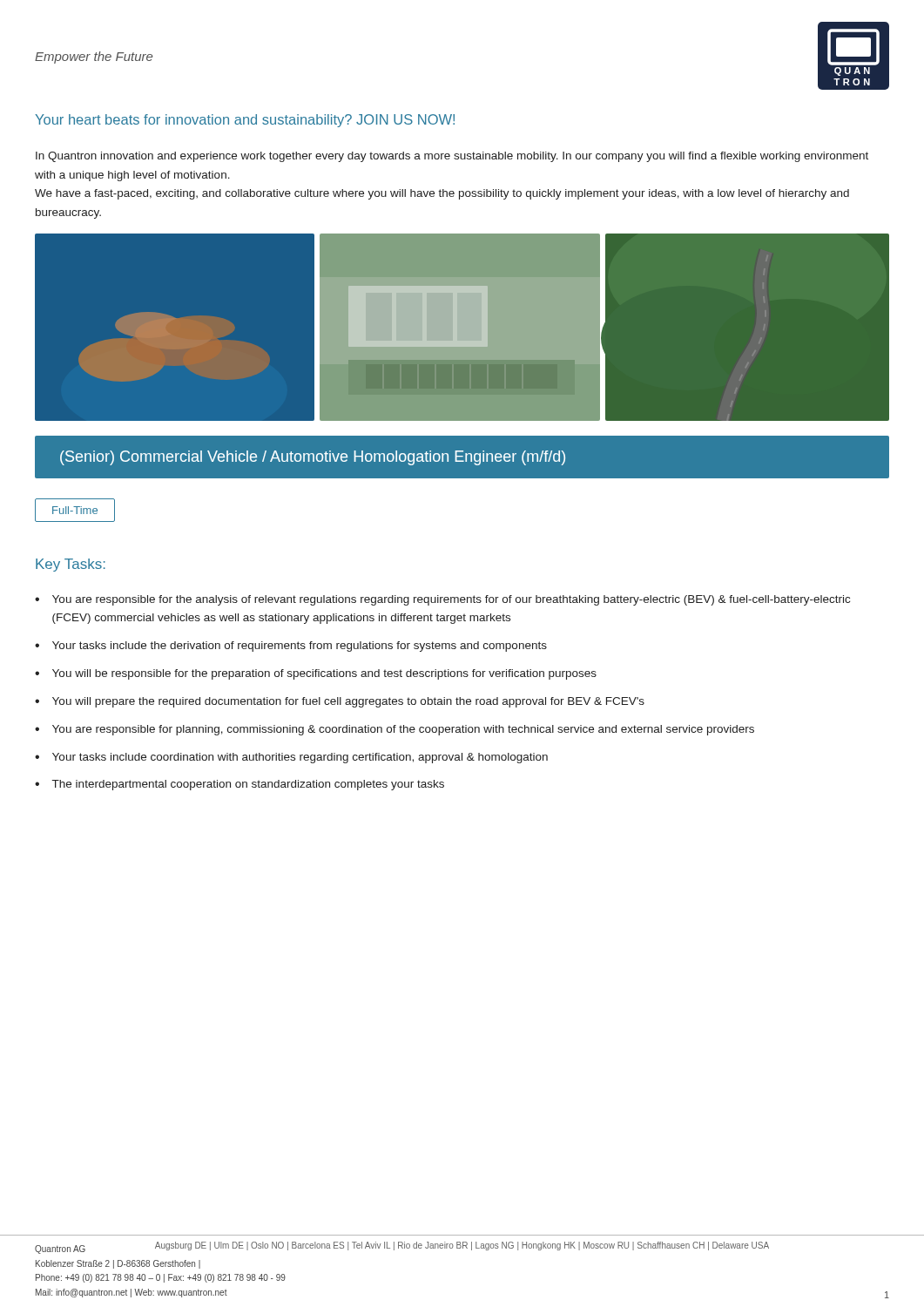Point to the block beginning "• You will prepare the required"
The height and width of the screenshot is (1307, 924).
(340, 702)
